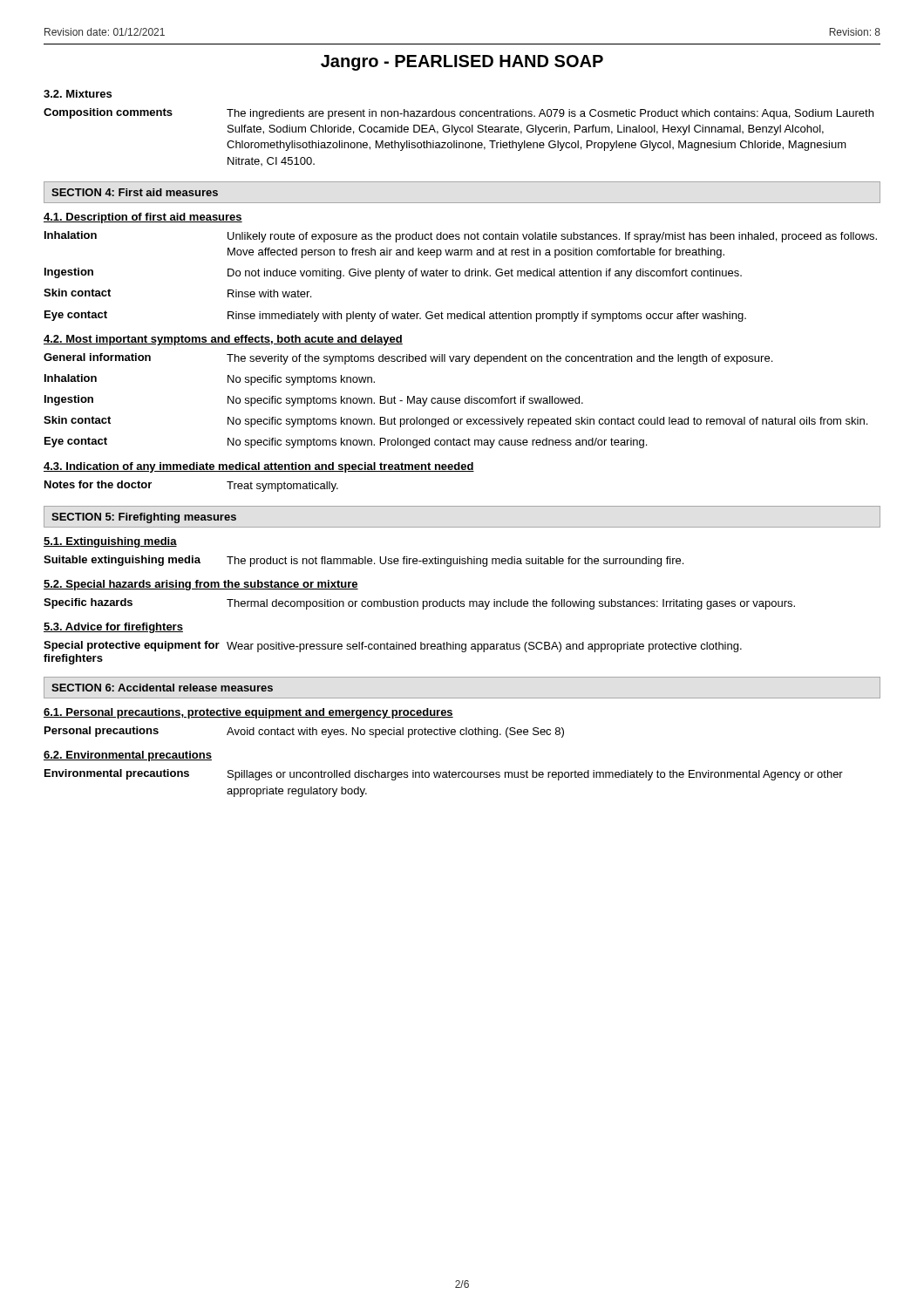
Task: Select the passage starting "Environmental precautions Spillages or uncontrolled discharges"
Action: coord(462,783)
